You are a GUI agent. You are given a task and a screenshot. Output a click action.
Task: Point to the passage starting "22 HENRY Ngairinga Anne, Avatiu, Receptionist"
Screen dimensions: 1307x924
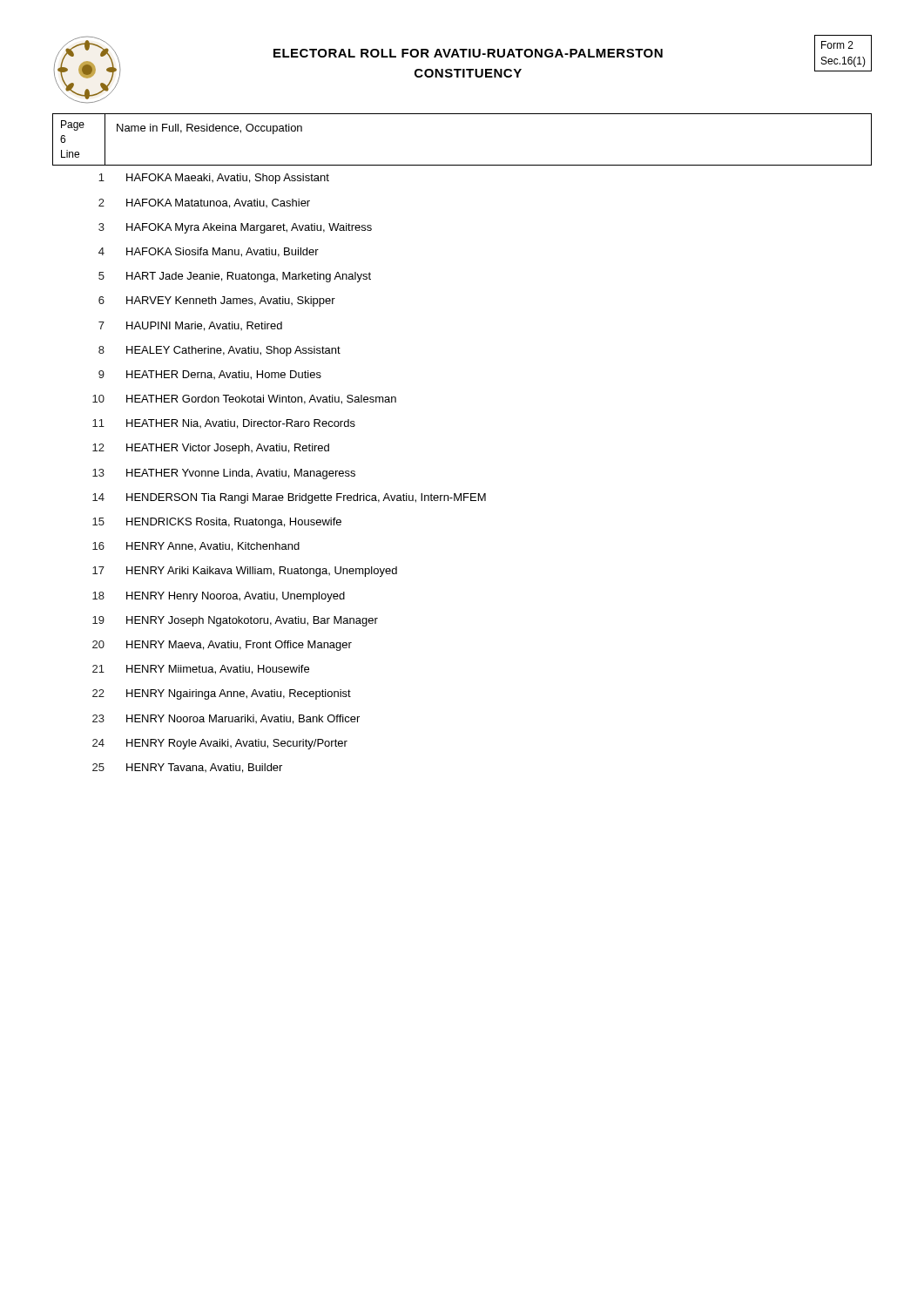point(222,694)
